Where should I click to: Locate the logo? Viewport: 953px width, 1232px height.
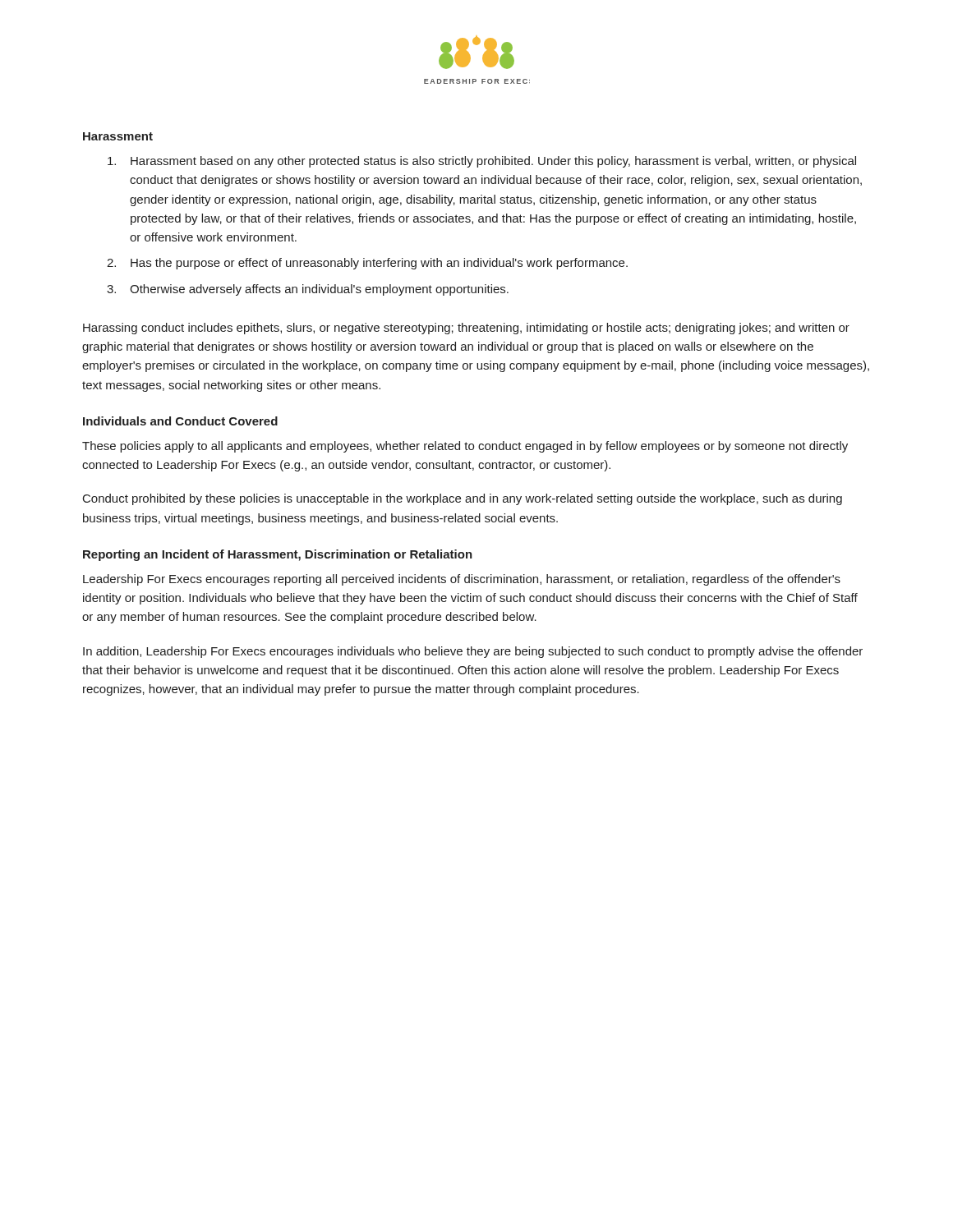point(476,55)
